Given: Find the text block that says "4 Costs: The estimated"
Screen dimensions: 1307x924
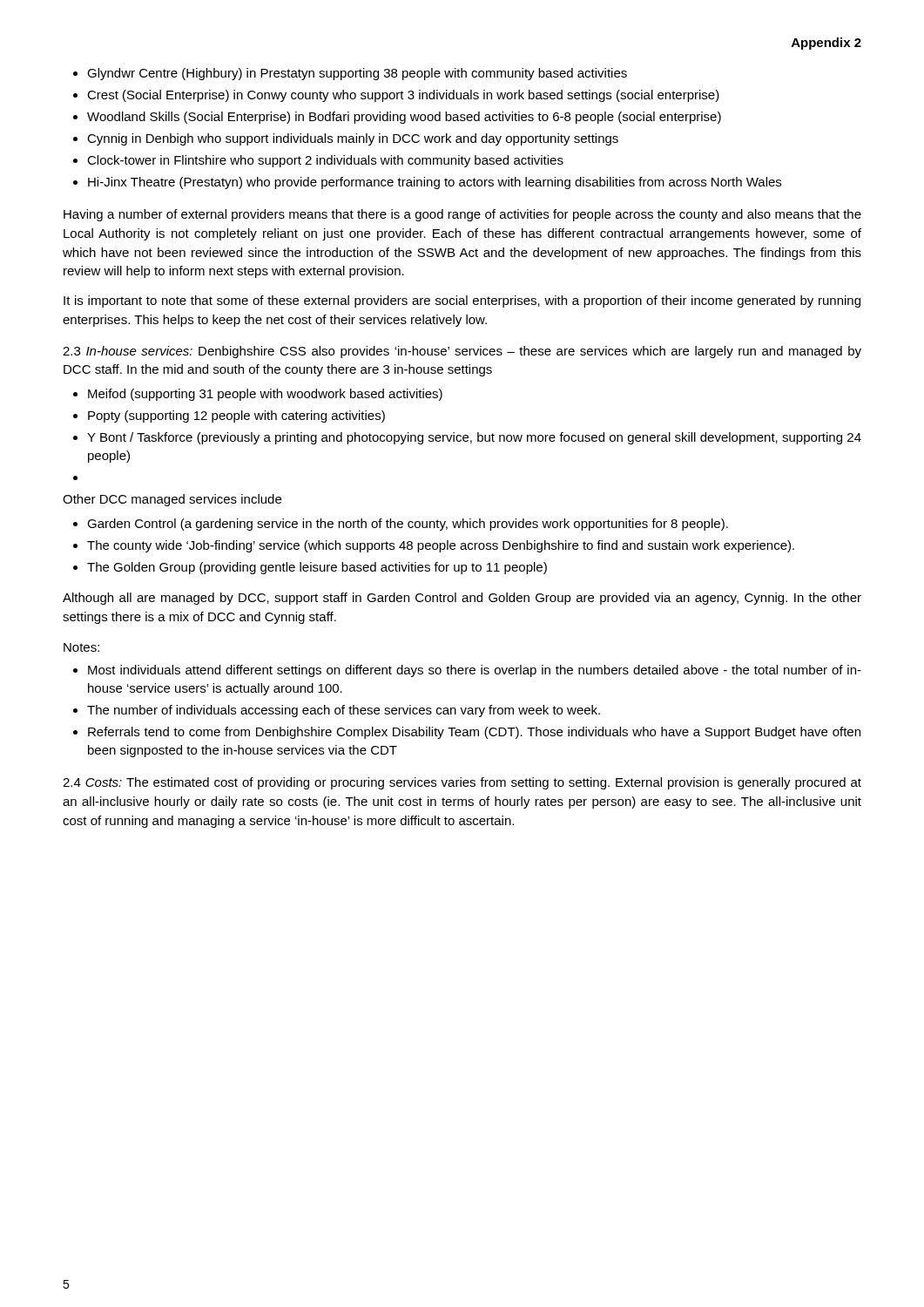Looking at the screenshot, I should (x=462, y=801).
